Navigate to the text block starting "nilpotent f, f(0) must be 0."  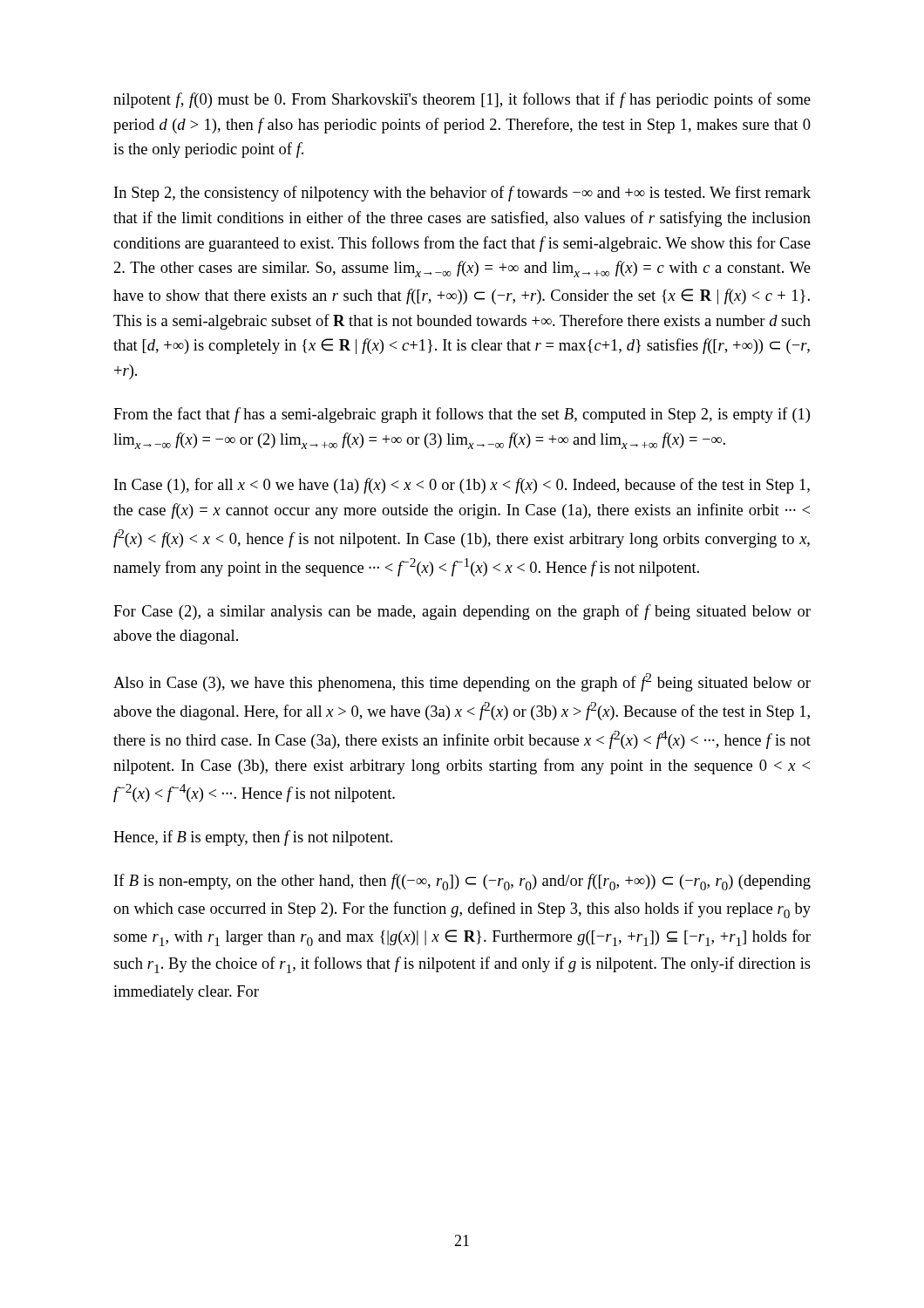click(462, 124)
